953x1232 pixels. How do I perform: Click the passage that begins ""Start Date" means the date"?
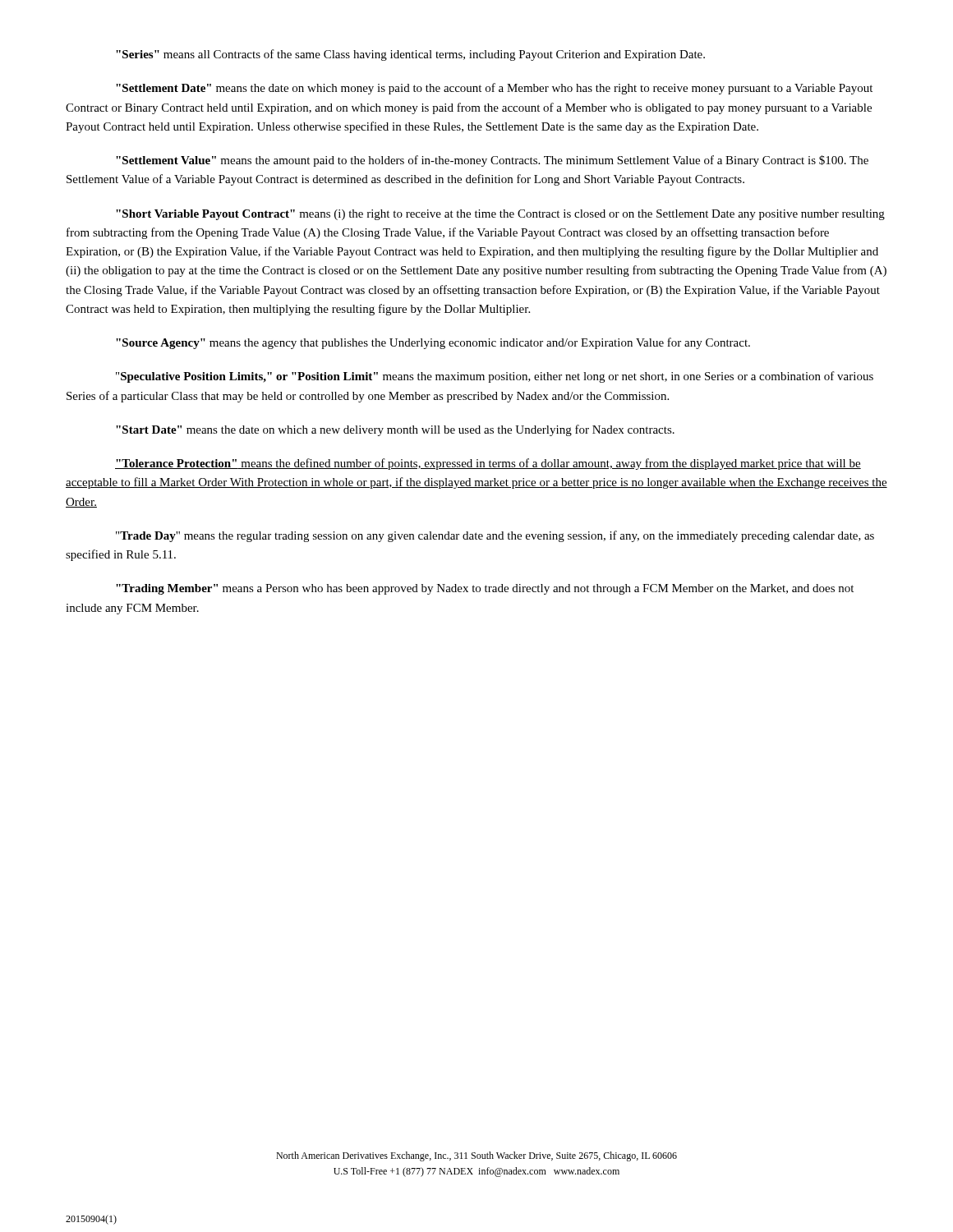coord(395,429)
